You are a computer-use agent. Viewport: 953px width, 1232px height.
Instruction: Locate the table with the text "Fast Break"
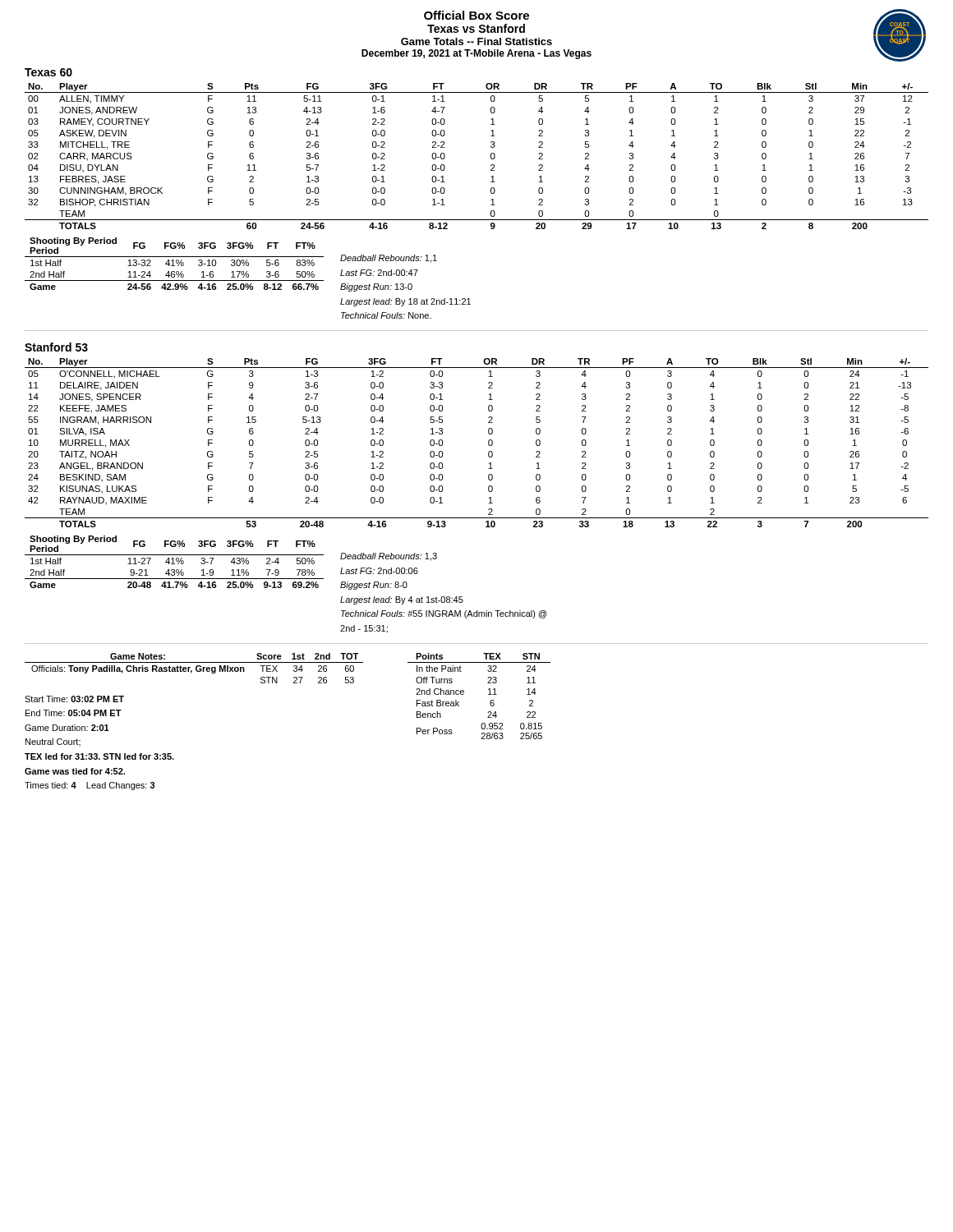(x=490, y=696)
